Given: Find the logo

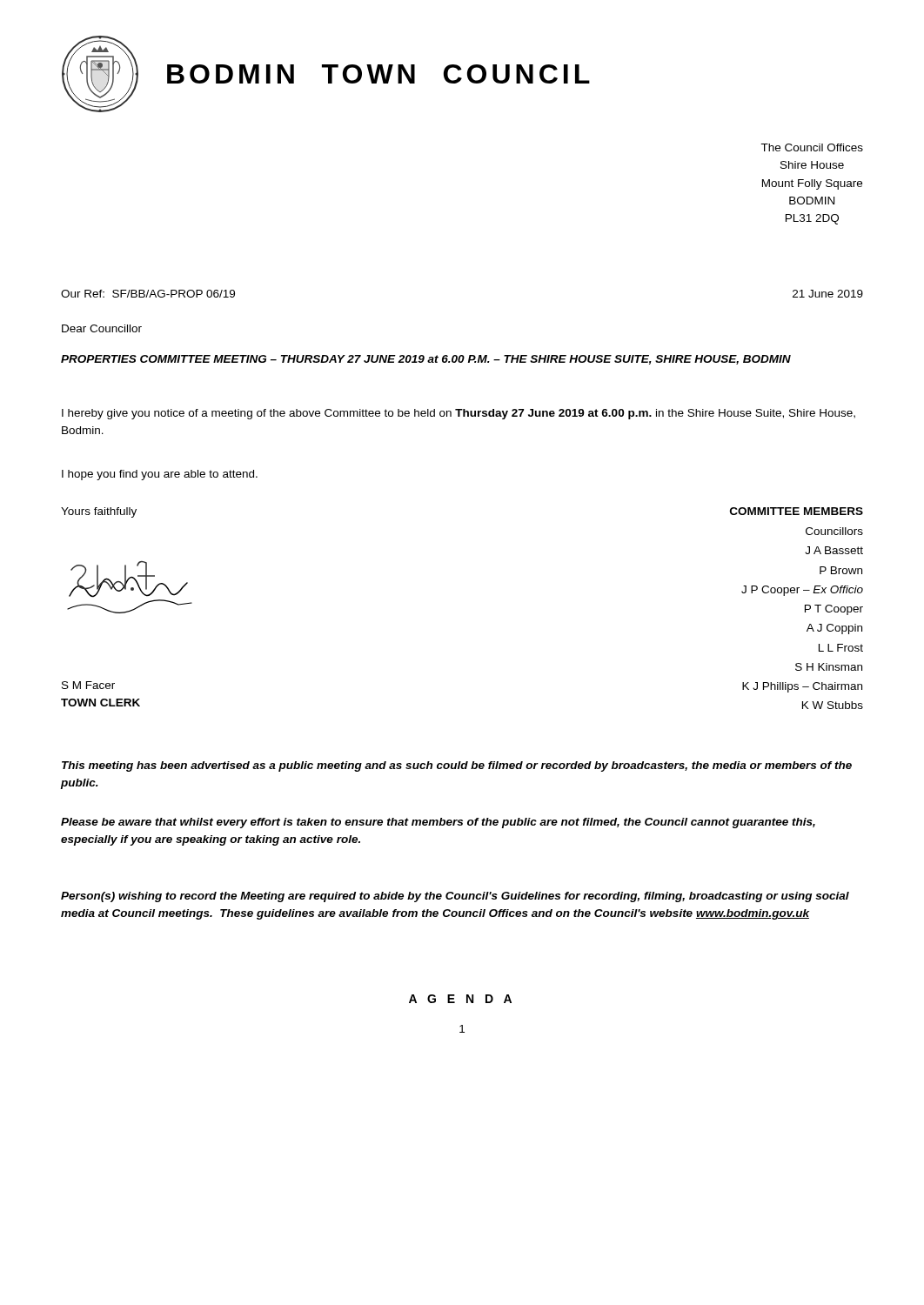Looking at the screenshot, I should pyautogui.click(x=100, y=74).
